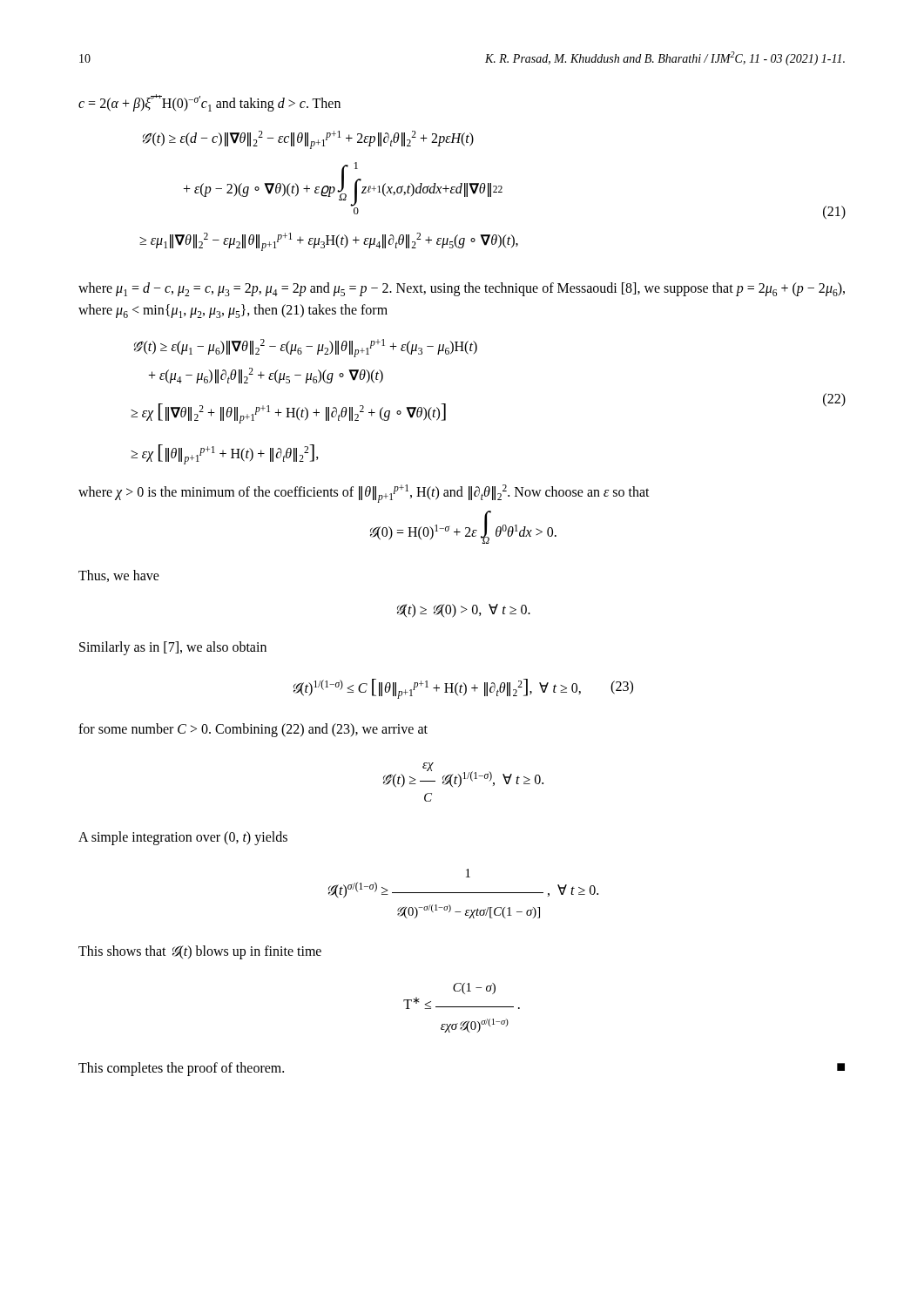The image size is (924, 1307).
Task: Click the formula that begins "𝒢′(t) ≥ ε(d − c)‖∇θ‖22 −"
Action: click(x=479, y=196)
